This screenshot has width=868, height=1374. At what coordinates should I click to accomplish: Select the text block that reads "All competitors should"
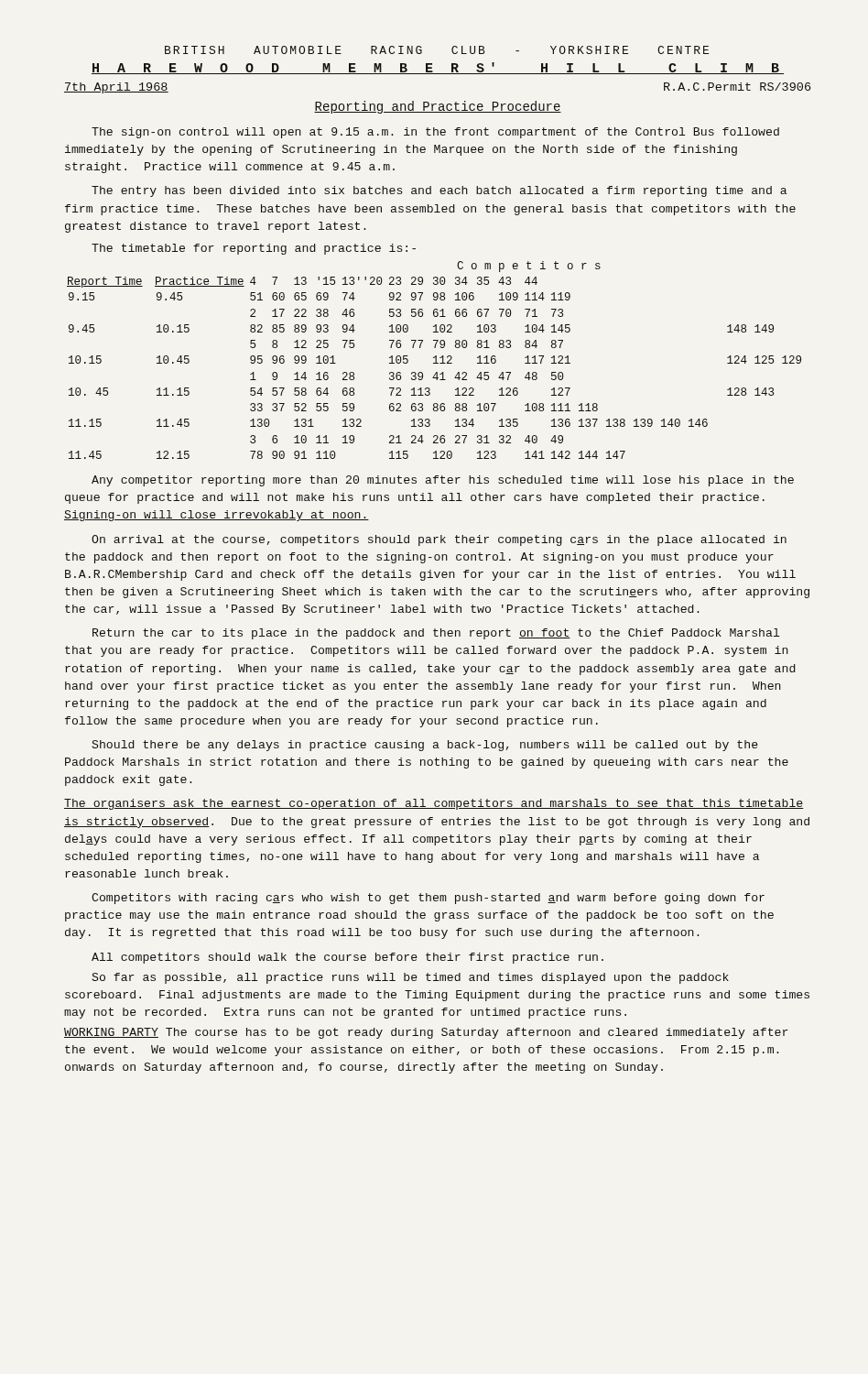[x=349, y=957]
